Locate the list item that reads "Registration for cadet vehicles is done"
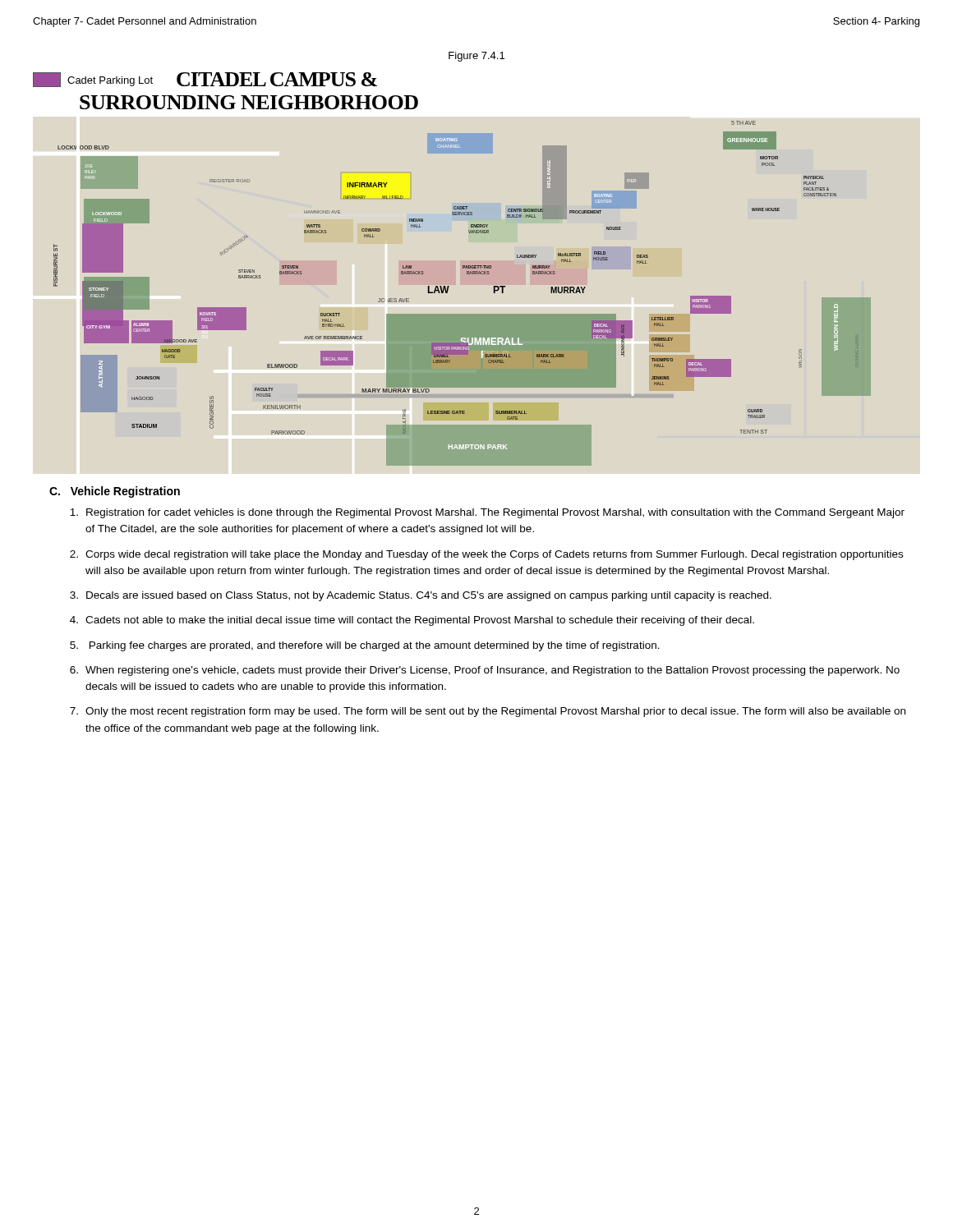 click(x=481, y=521)
